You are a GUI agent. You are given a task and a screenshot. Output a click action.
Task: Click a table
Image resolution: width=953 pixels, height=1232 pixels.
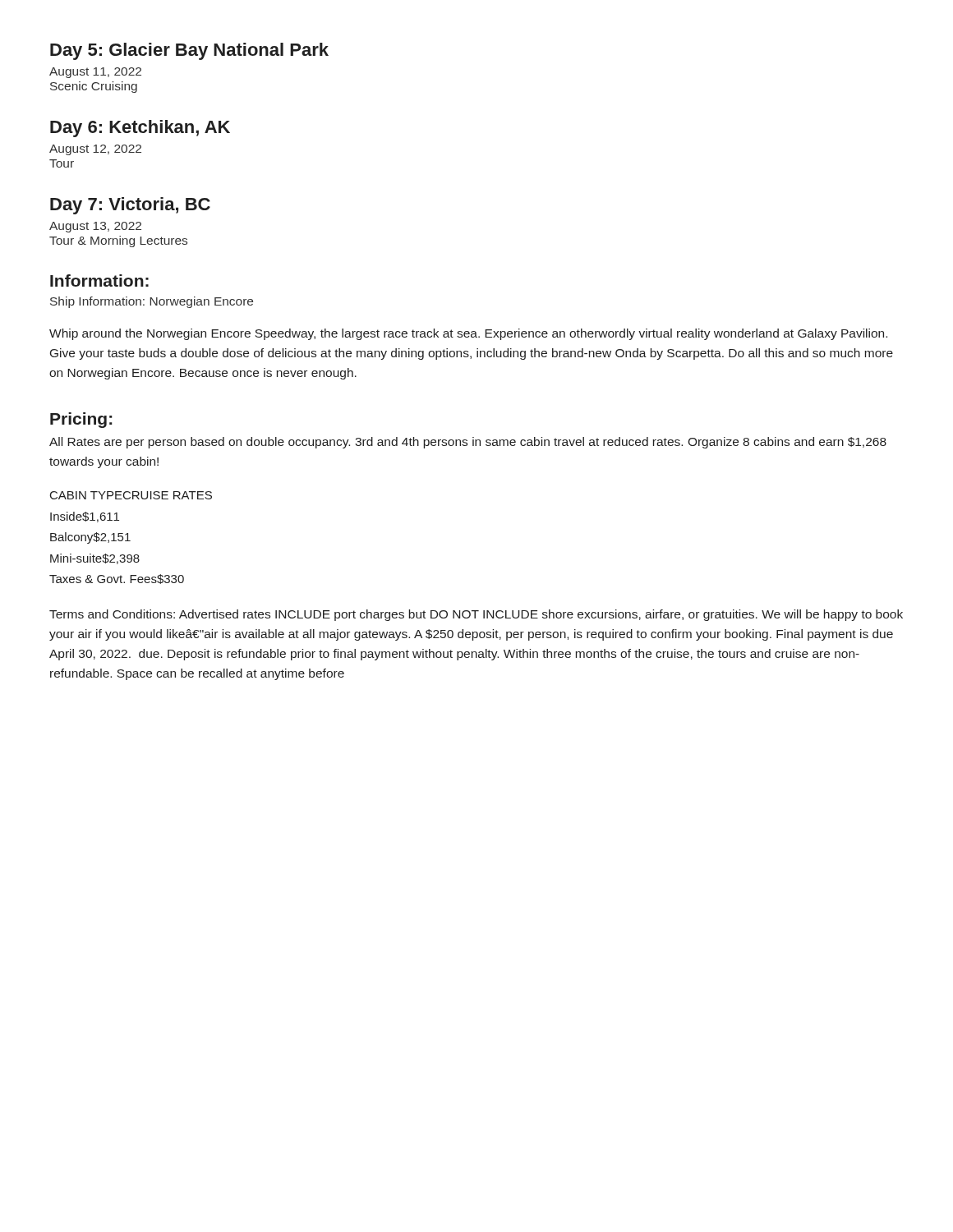(x=476, y=537)
